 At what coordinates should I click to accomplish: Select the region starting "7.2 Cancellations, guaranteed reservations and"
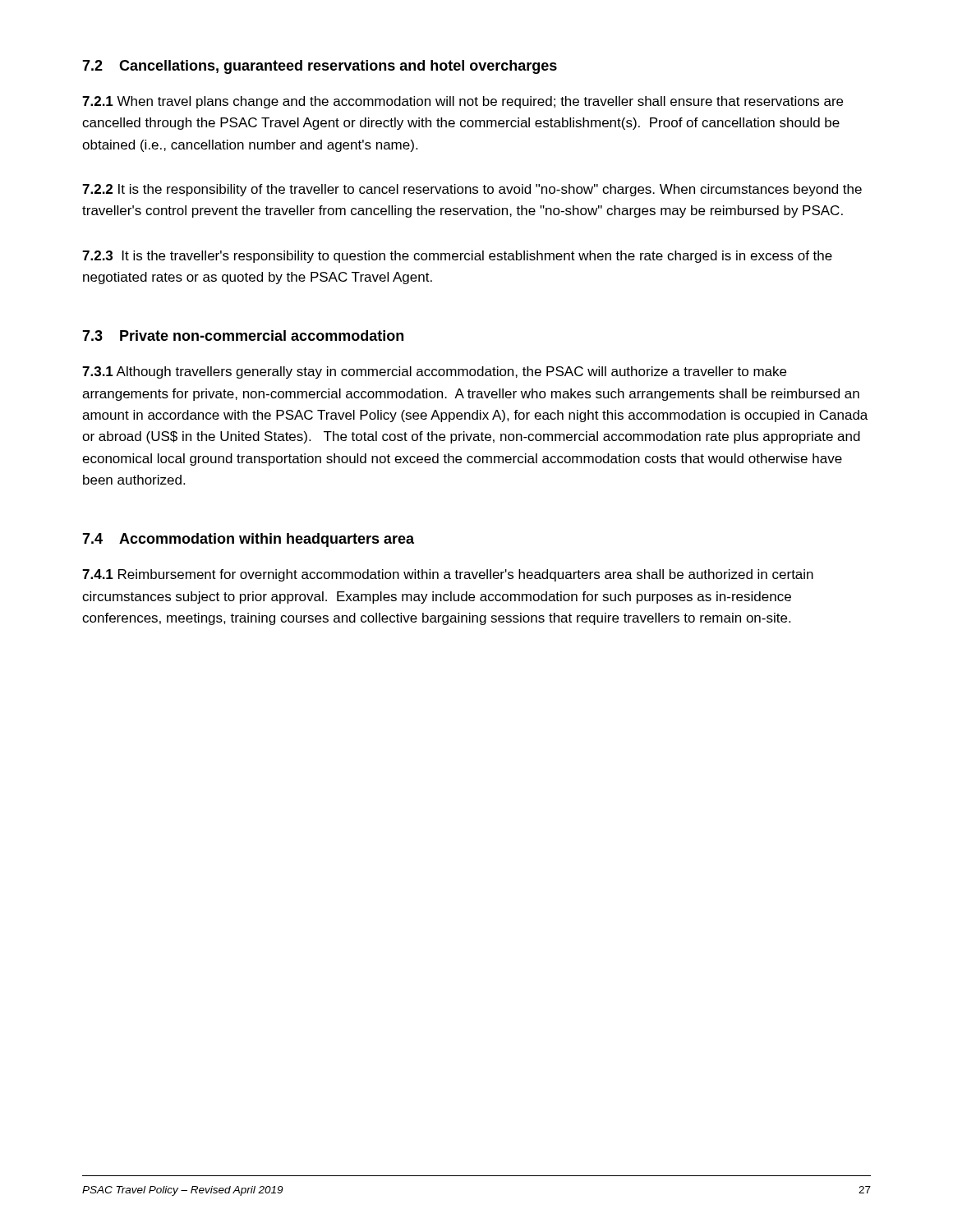click(x=320, y=66)
